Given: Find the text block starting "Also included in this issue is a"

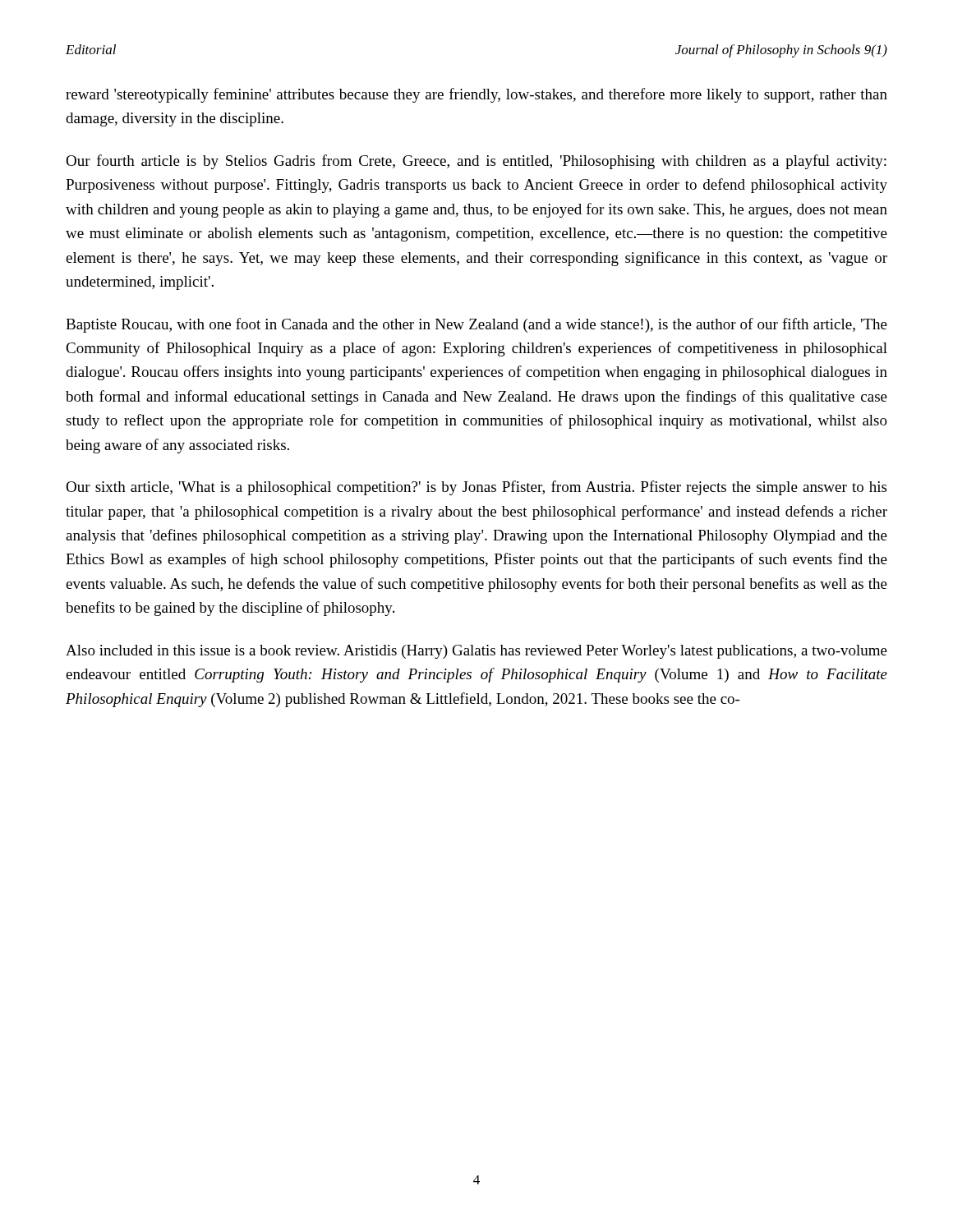Looking at the screenshot, I should click(476, 674).
